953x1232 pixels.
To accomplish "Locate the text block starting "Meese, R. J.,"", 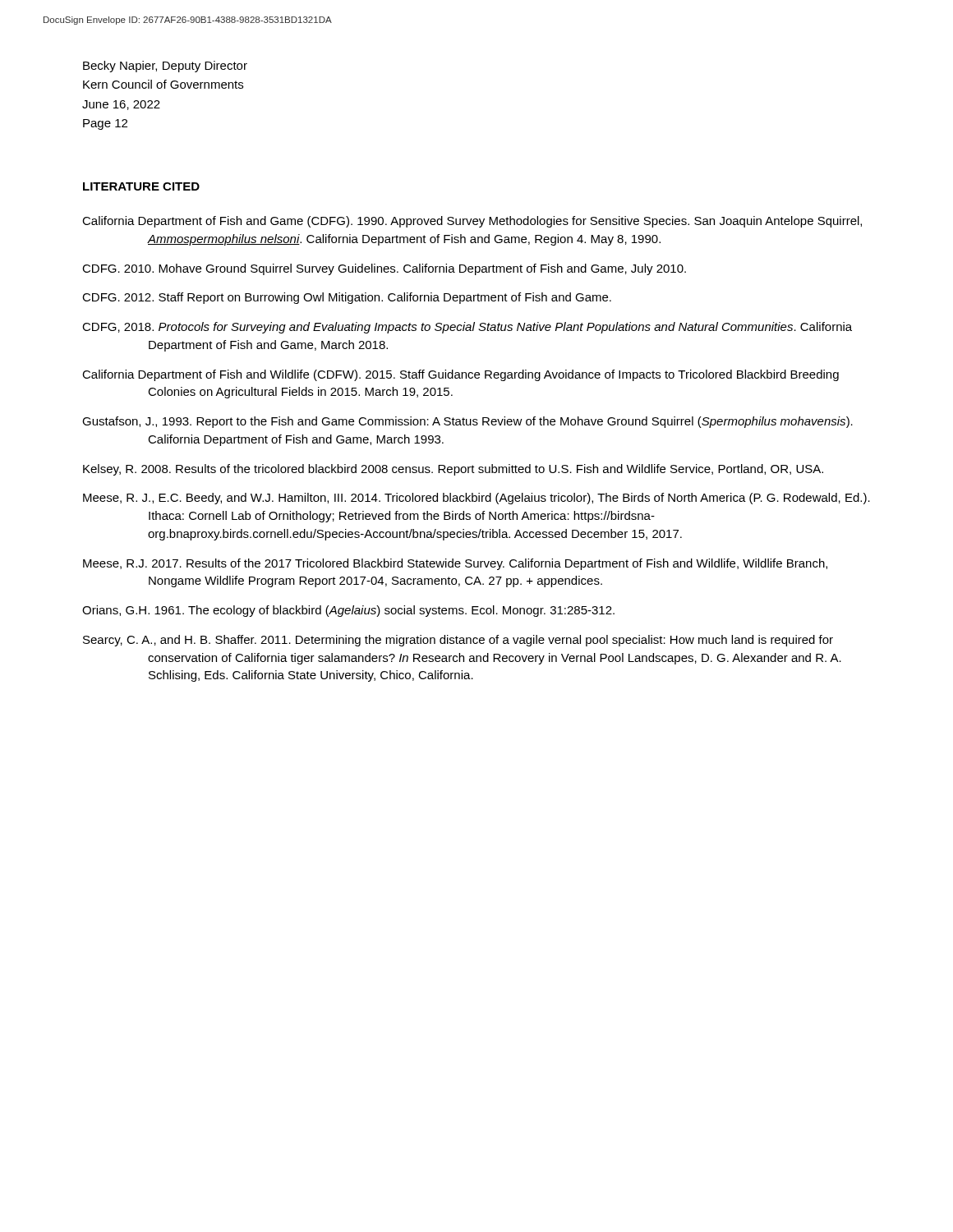I will [476, 515].
